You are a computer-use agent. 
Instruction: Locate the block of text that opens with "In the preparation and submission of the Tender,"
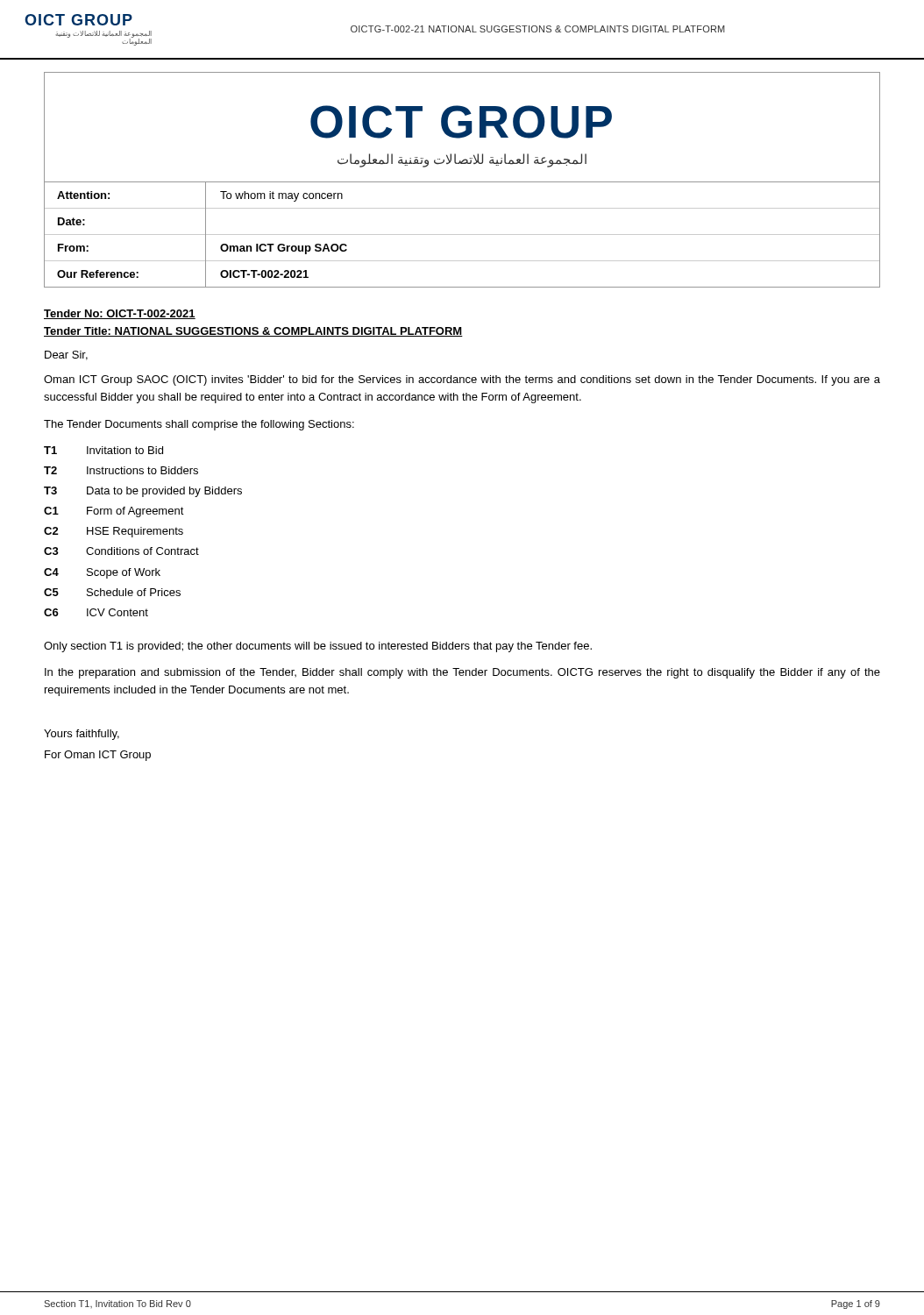(462, 681)
